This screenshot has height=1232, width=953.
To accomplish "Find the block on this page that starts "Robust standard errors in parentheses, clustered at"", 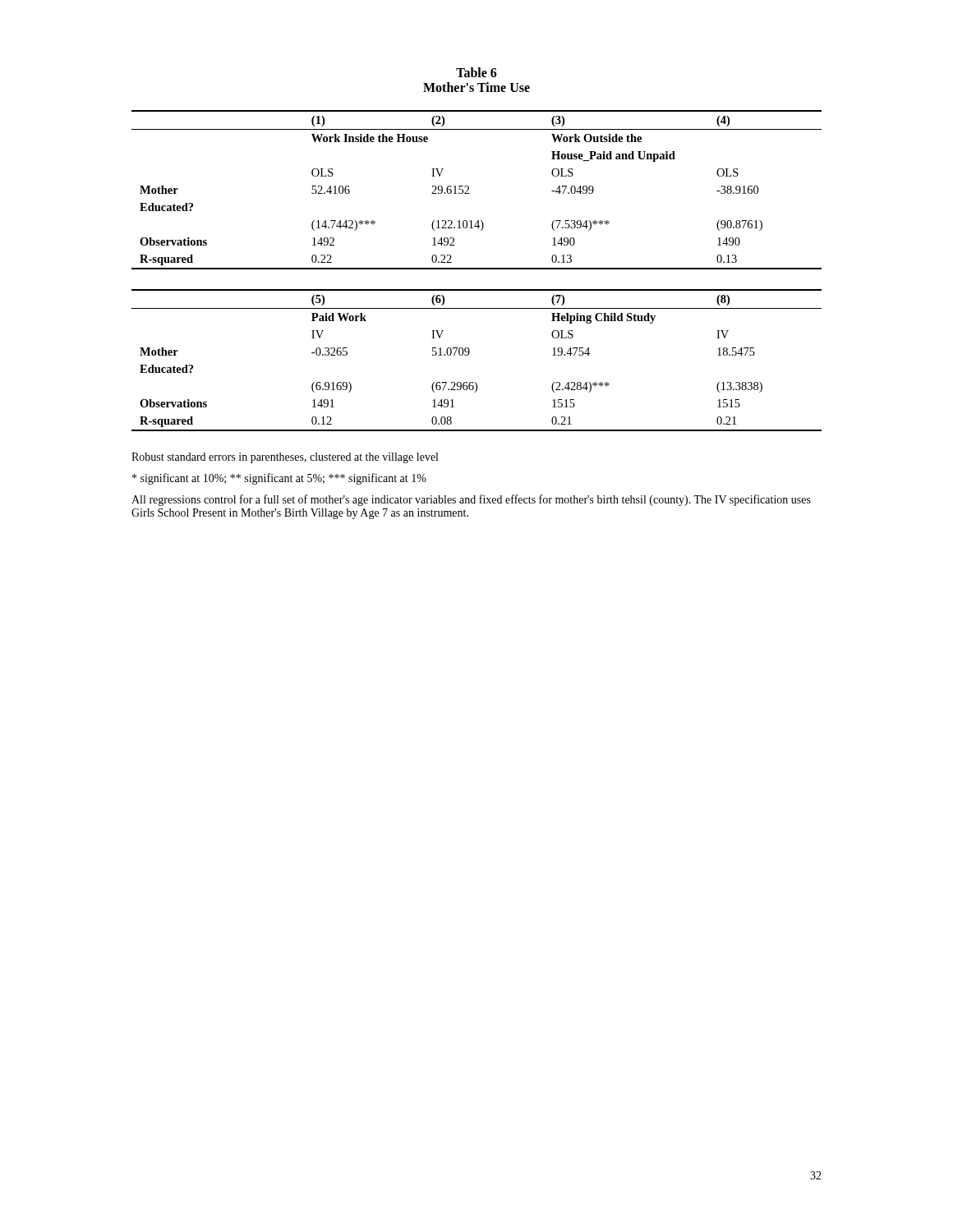I will 285,457.
